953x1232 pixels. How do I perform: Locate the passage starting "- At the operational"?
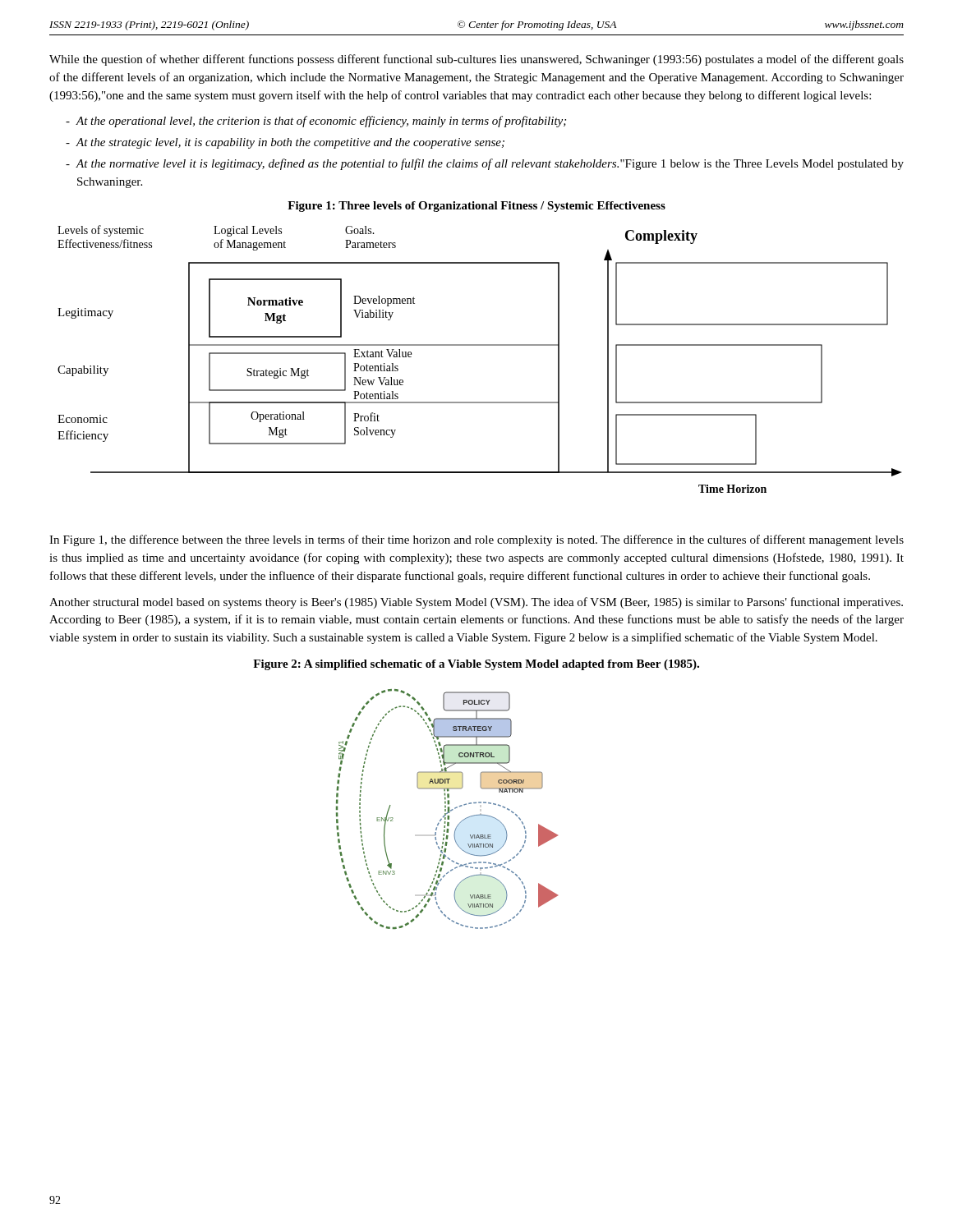tap(316, 122)
